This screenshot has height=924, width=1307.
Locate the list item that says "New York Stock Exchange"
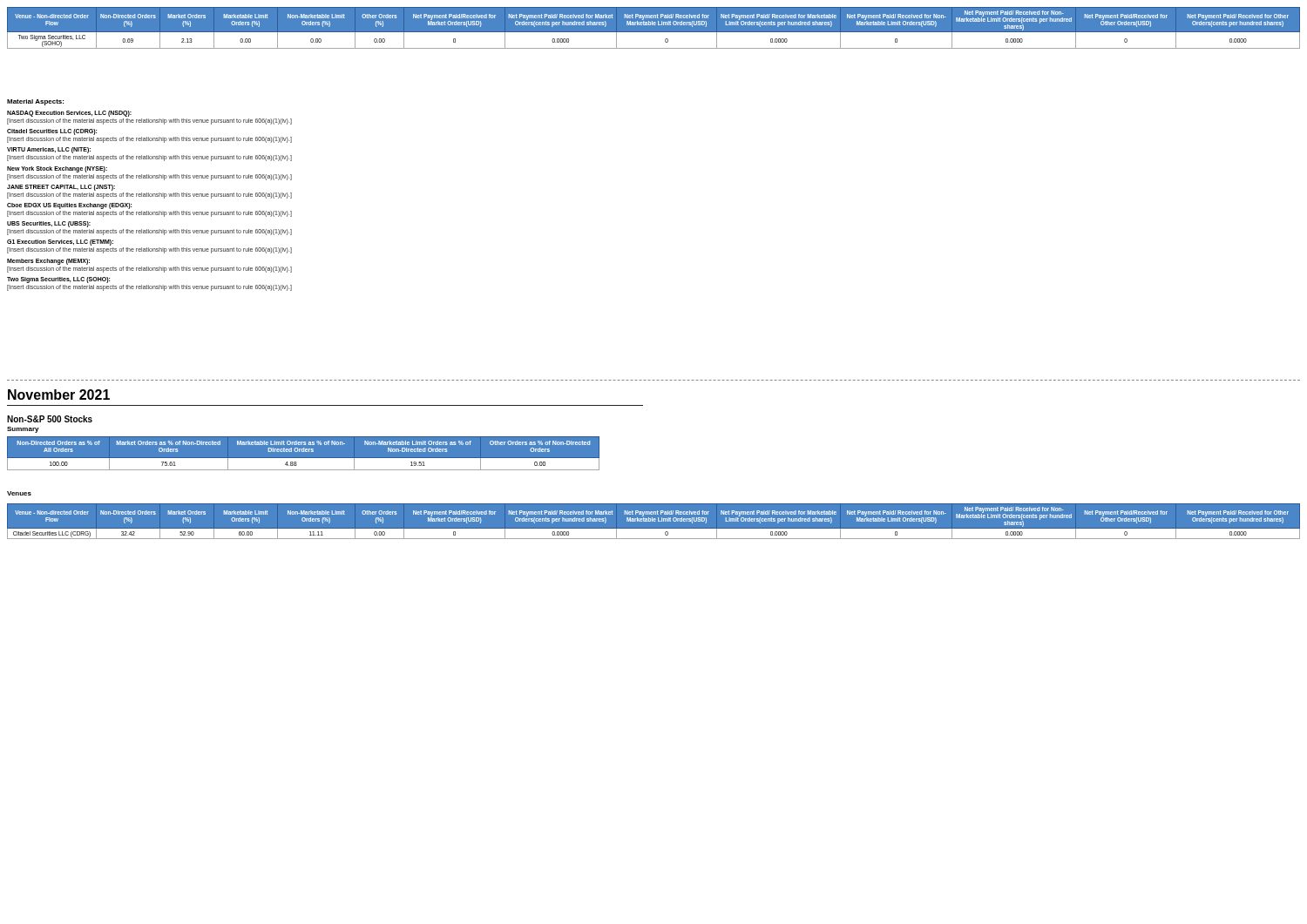tap(57, 169)
